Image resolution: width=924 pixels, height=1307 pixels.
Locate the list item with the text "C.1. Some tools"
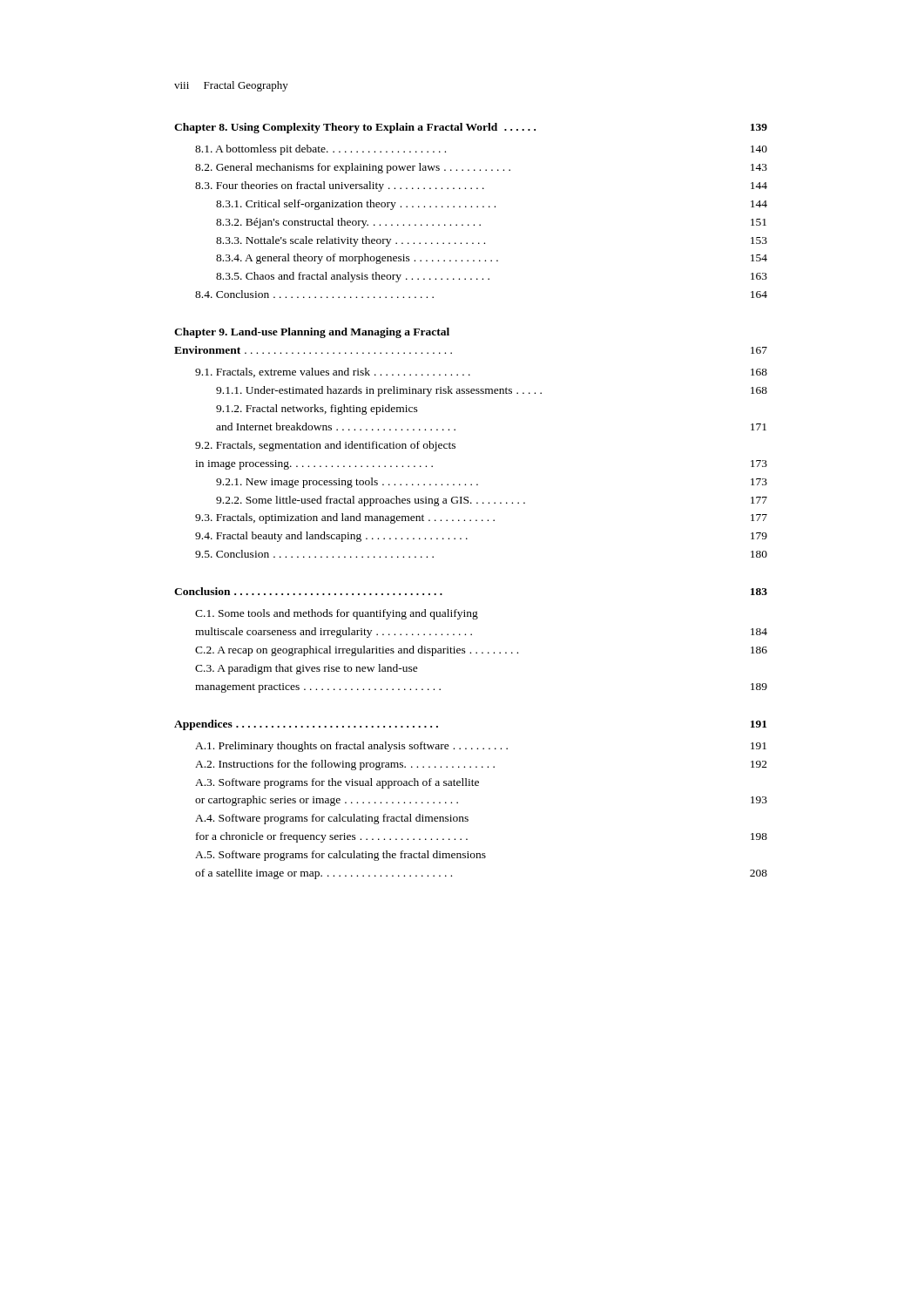(x=481, y=623)
